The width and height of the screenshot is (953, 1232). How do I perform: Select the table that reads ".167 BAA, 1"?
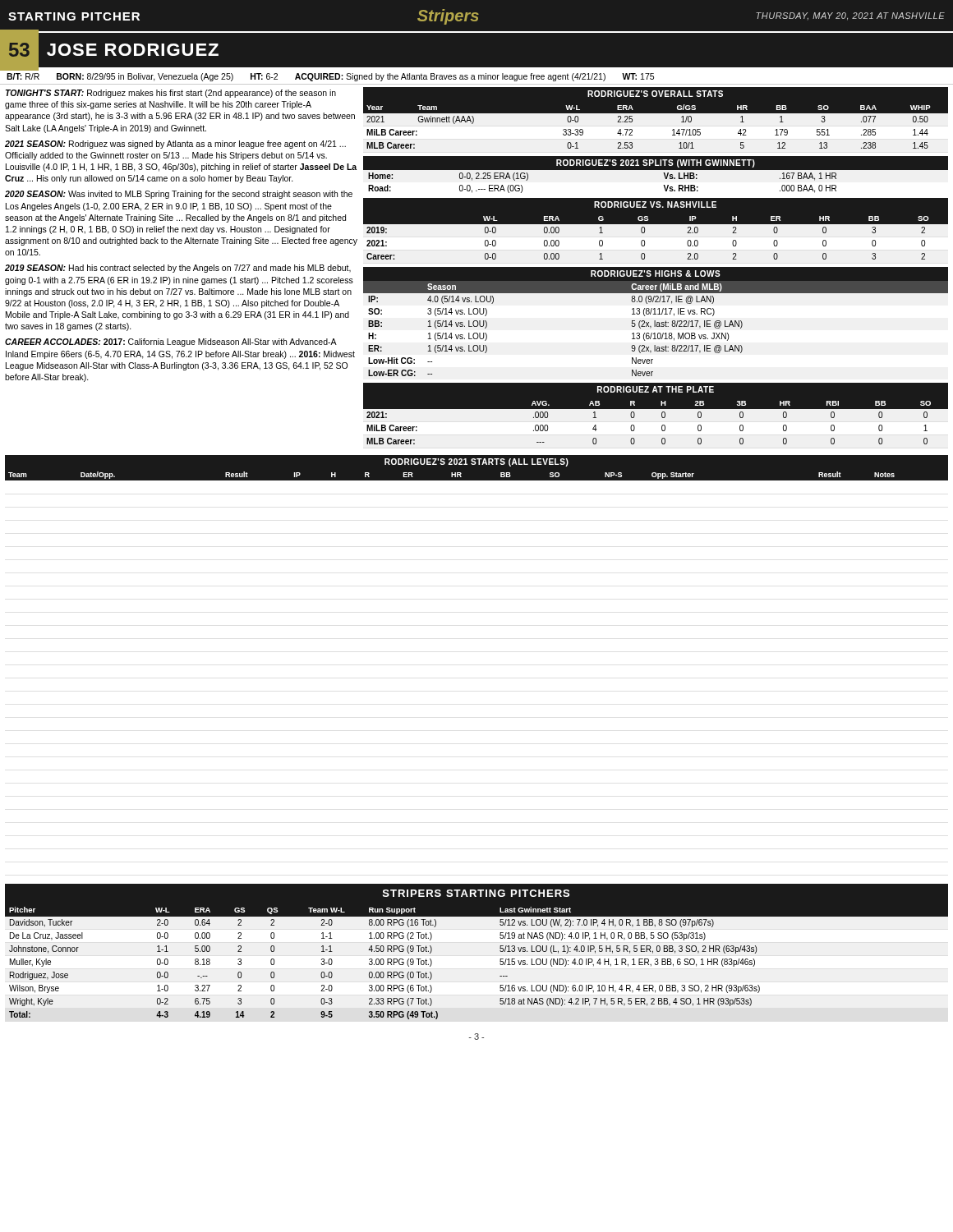tap(656, 175)
